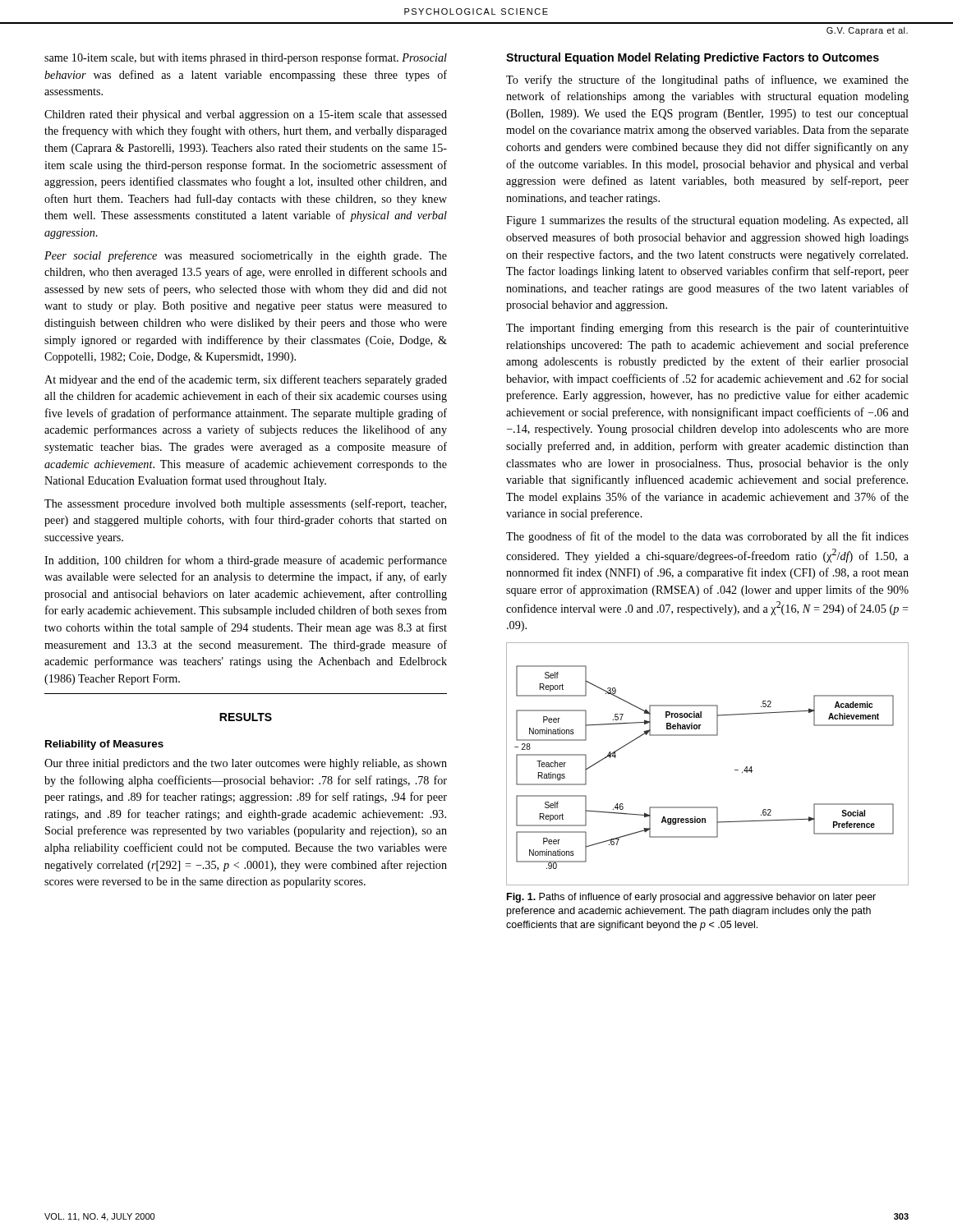
Task: Find the block on this page that starts "The important finding emerging from this research"
Action: click(707, 421)
